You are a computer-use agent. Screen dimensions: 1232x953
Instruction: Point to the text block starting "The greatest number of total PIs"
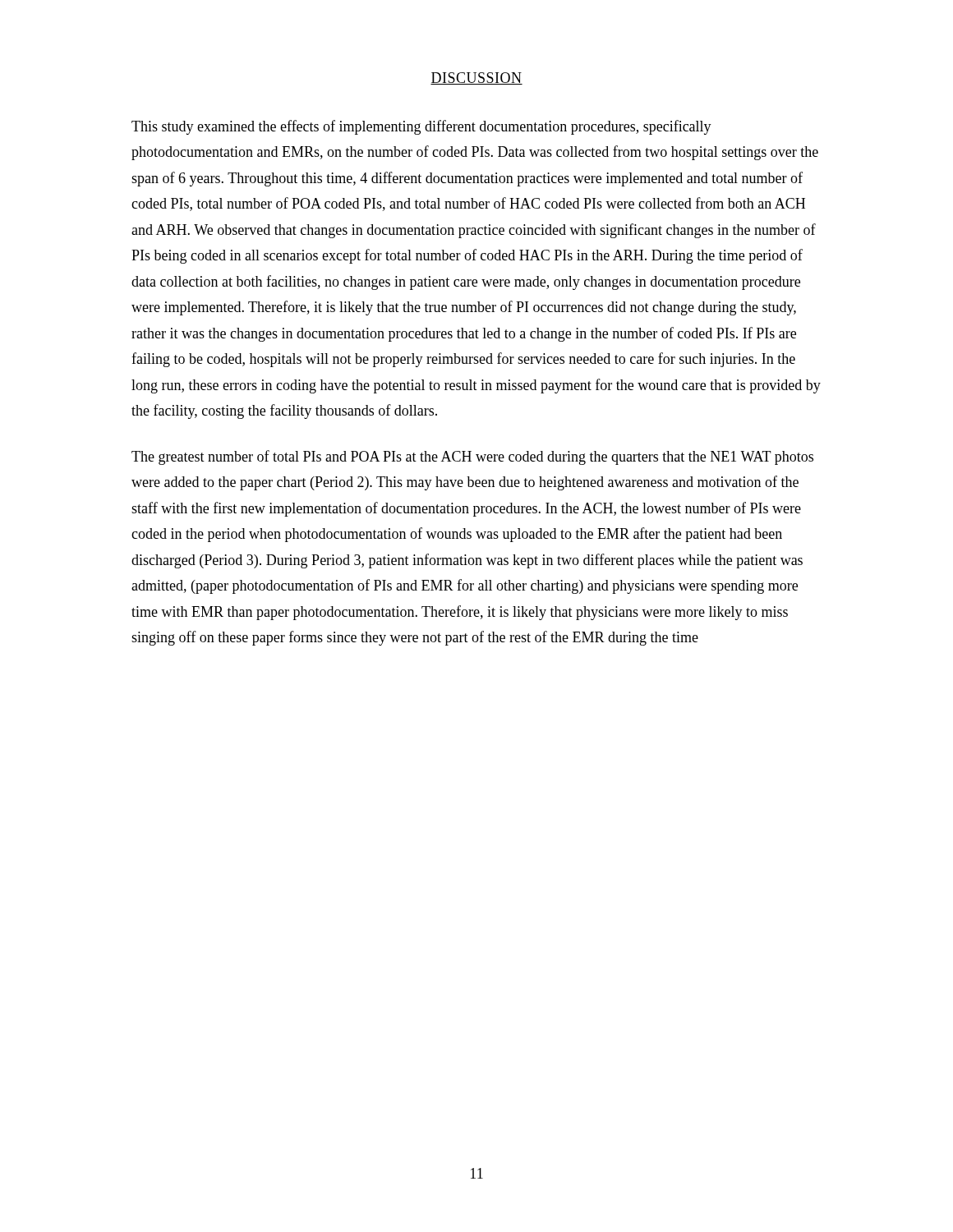coord(473,547)
